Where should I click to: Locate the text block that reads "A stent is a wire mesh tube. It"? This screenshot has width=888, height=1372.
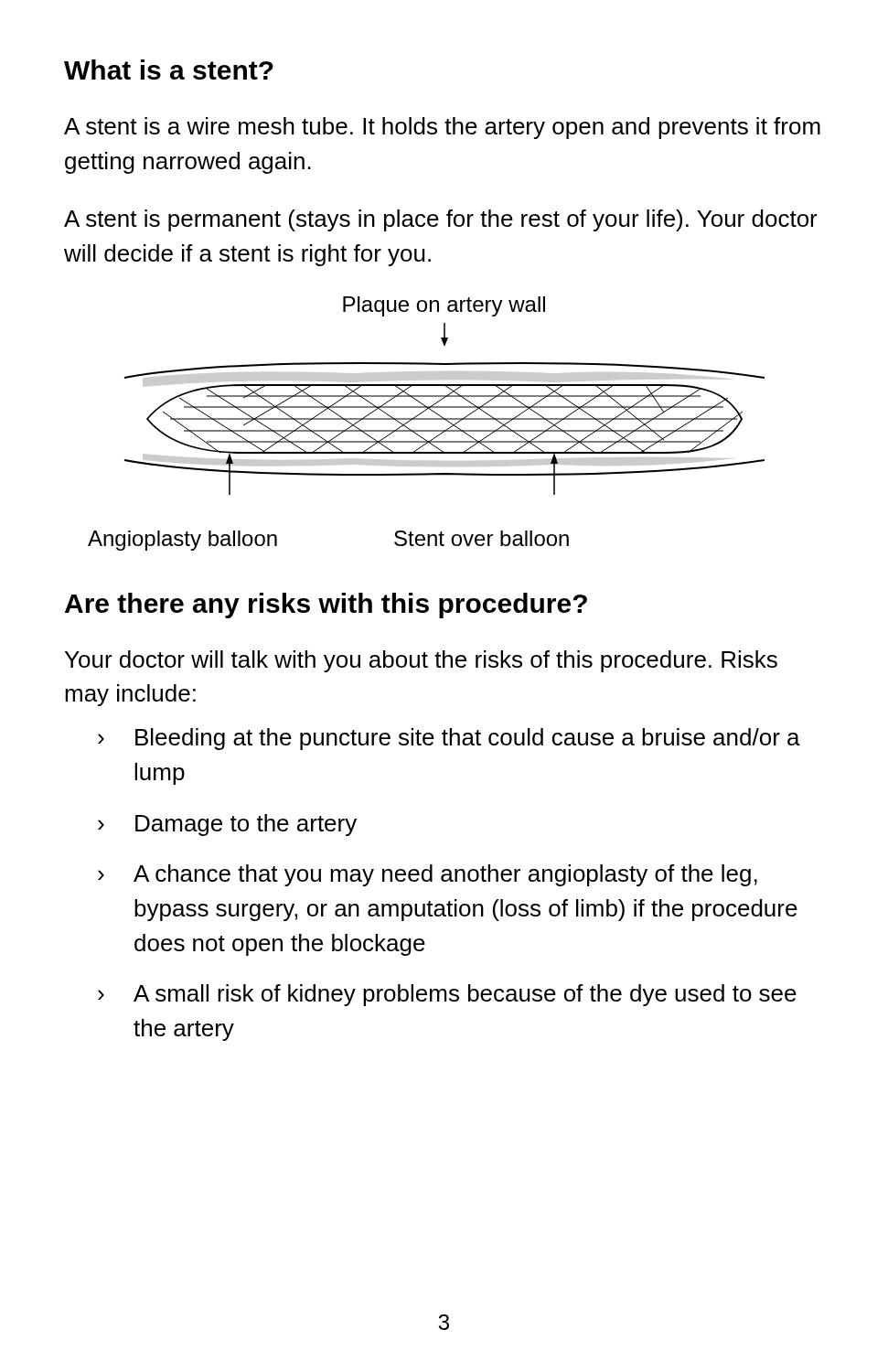coord(444,144)
